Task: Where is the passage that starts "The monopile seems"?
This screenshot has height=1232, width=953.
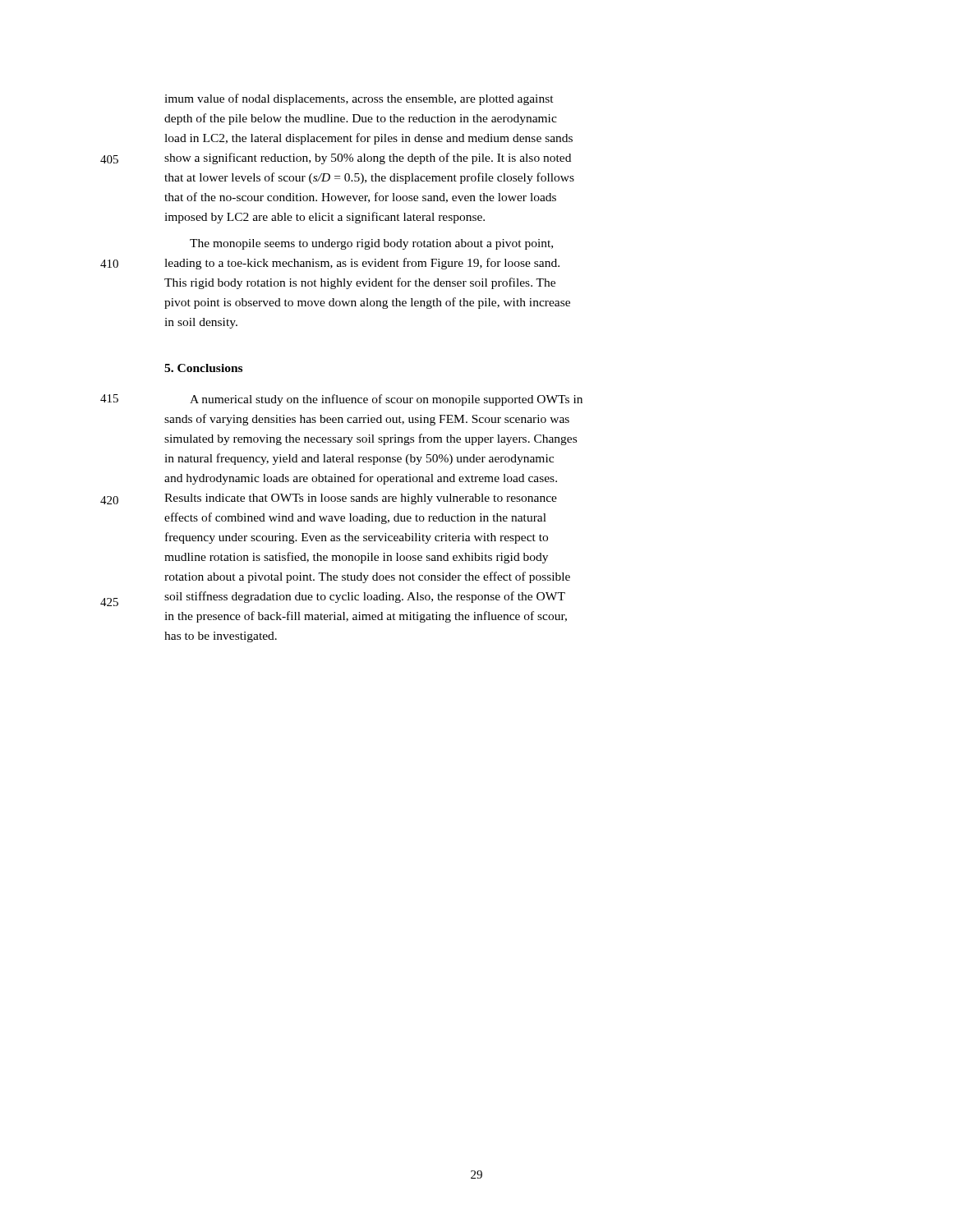Action: coord(472,283)
